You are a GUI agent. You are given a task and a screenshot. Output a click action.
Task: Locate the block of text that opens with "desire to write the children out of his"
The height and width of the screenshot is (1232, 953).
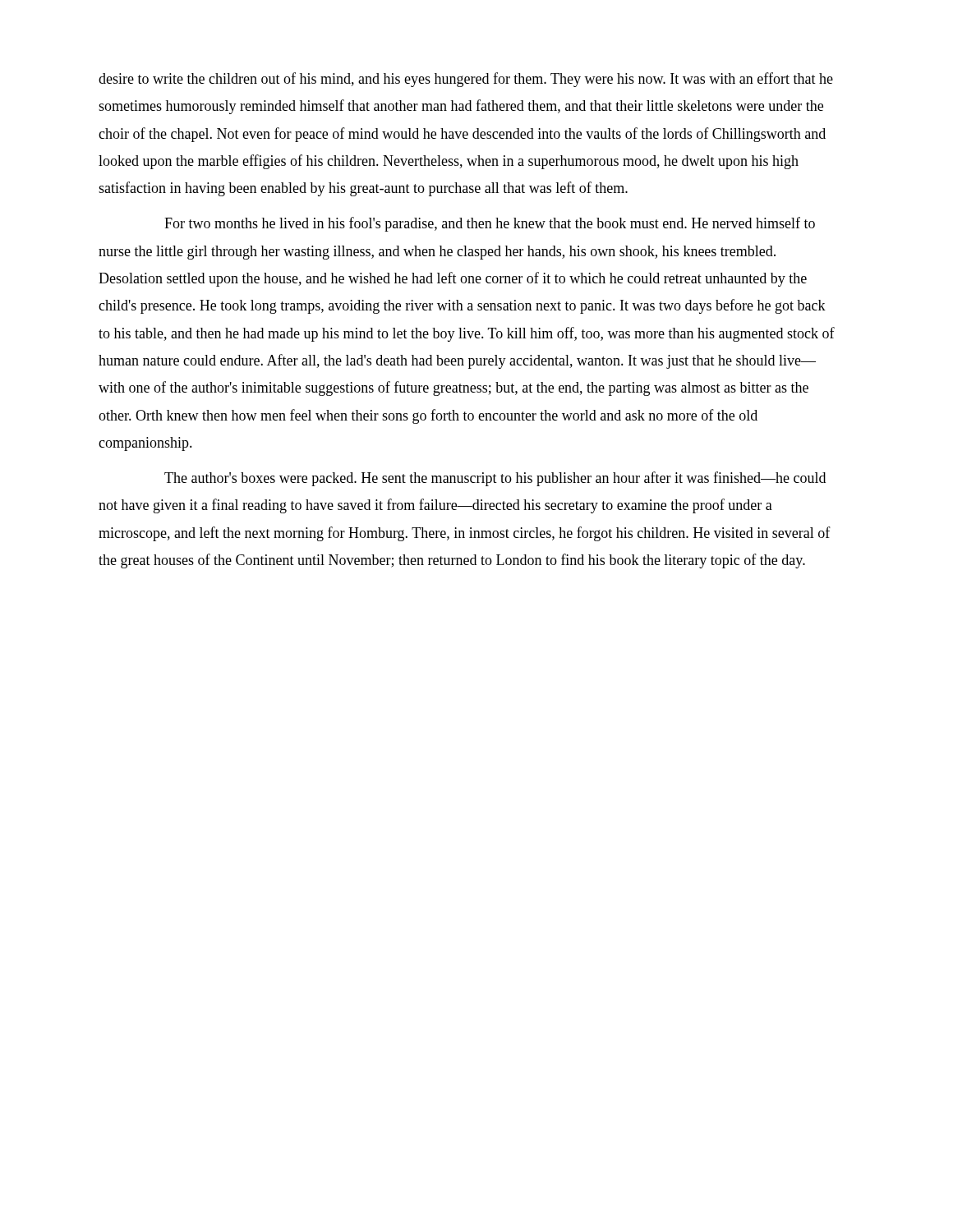[x=468, y=320]
